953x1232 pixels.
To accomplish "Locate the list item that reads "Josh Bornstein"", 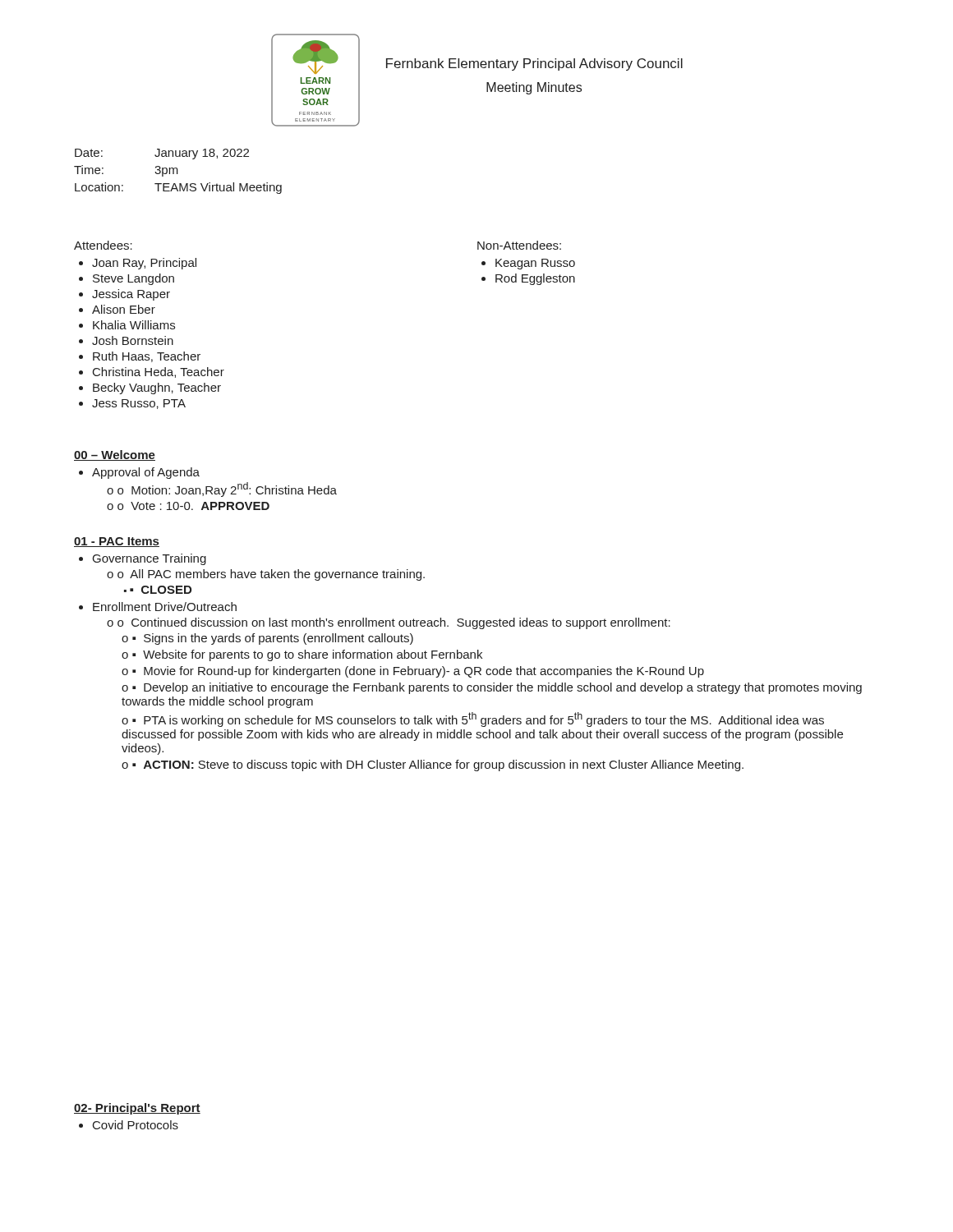I will pyautogui.click(x=133, y=340).
